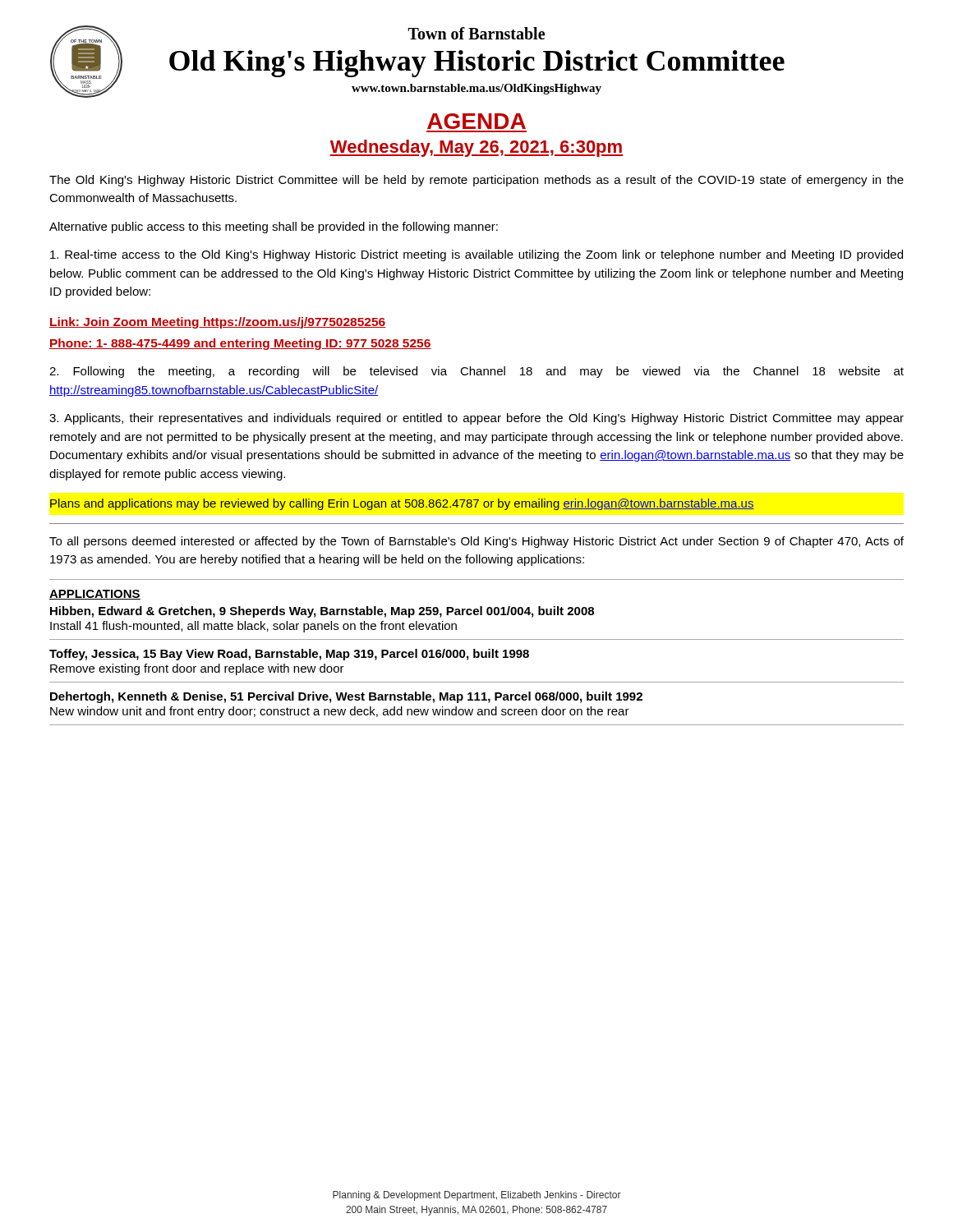953x1232 pixels.
Task: Locate the text block that says "Alternative public access"
Action: click(274, 226)
